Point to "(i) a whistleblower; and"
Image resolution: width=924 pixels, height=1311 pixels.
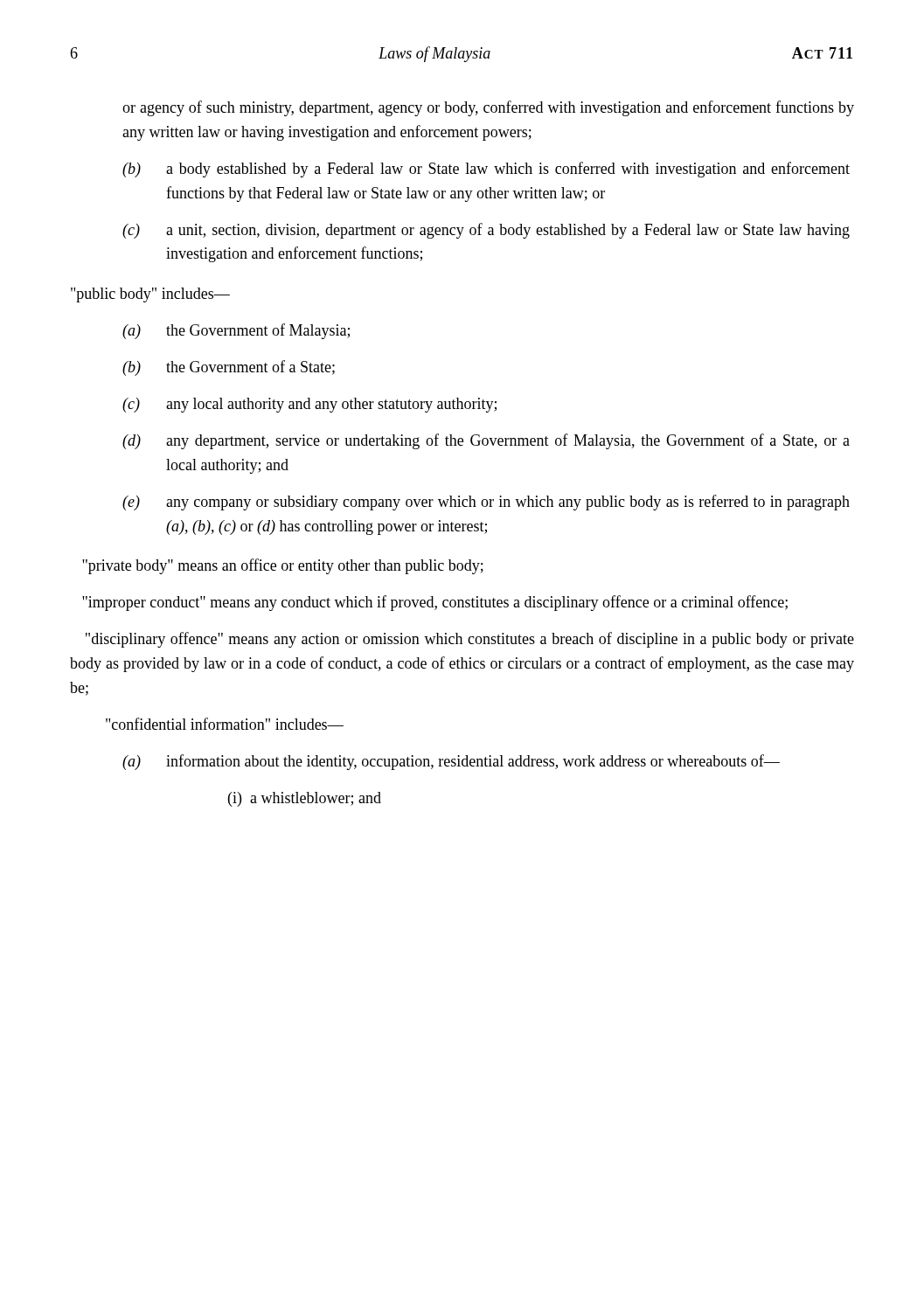click(x=304, y=798)
